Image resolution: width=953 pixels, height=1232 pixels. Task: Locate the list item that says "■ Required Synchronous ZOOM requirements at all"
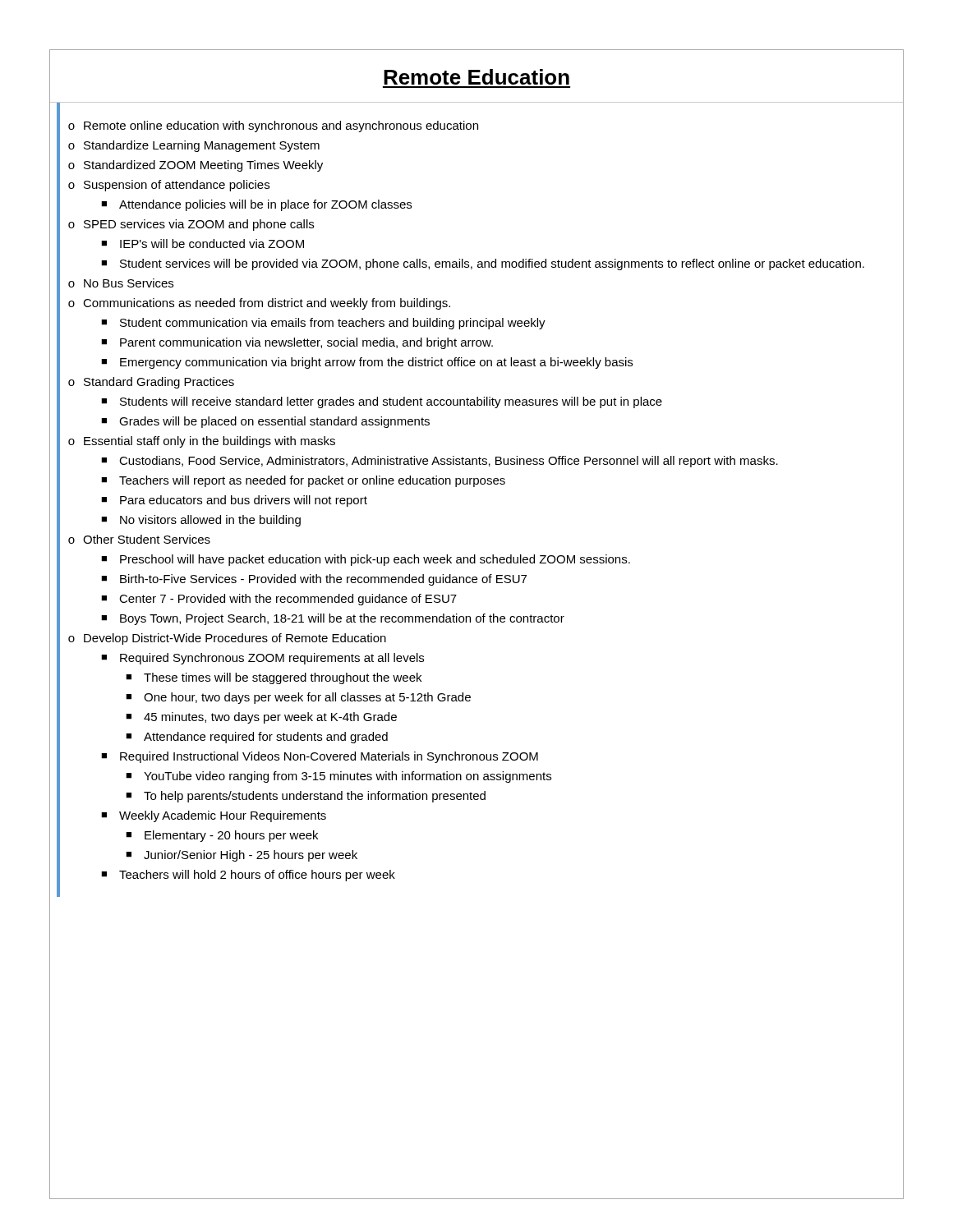(262, 659)
